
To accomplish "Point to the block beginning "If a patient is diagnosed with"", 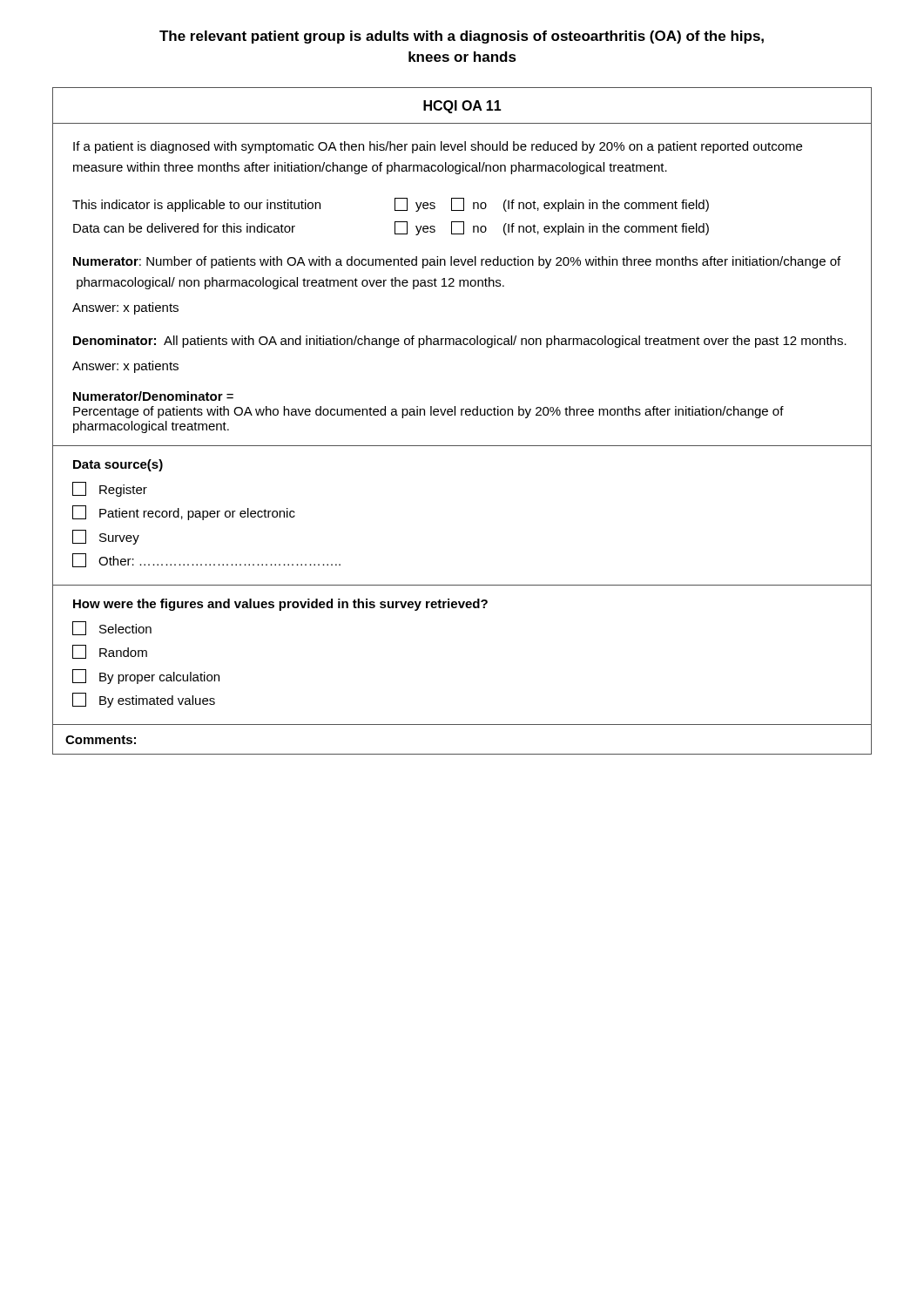I will point(438,156).
